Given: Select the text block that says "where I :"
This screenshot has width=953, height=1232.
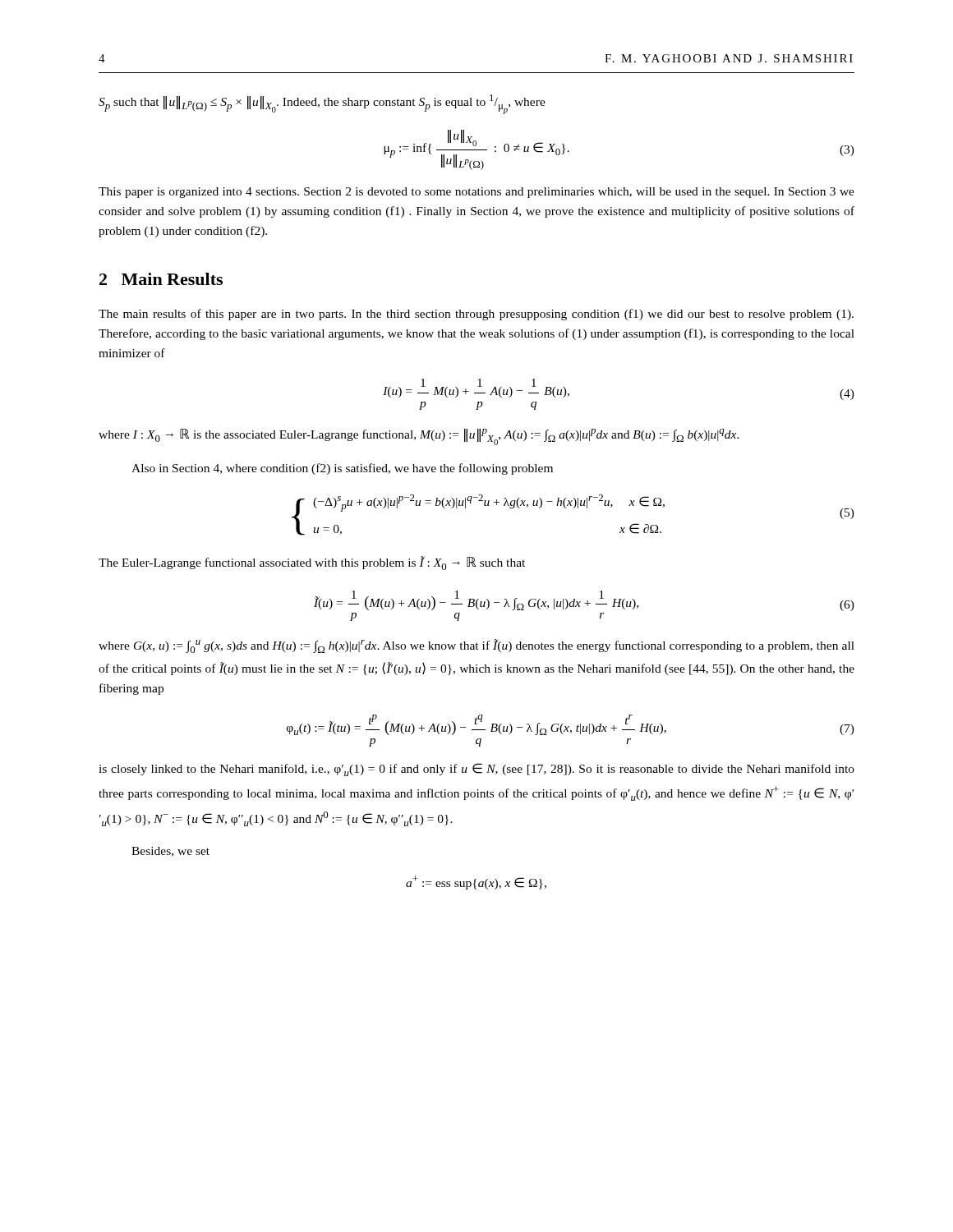Looking at the screenshot, I should [419, 435].
